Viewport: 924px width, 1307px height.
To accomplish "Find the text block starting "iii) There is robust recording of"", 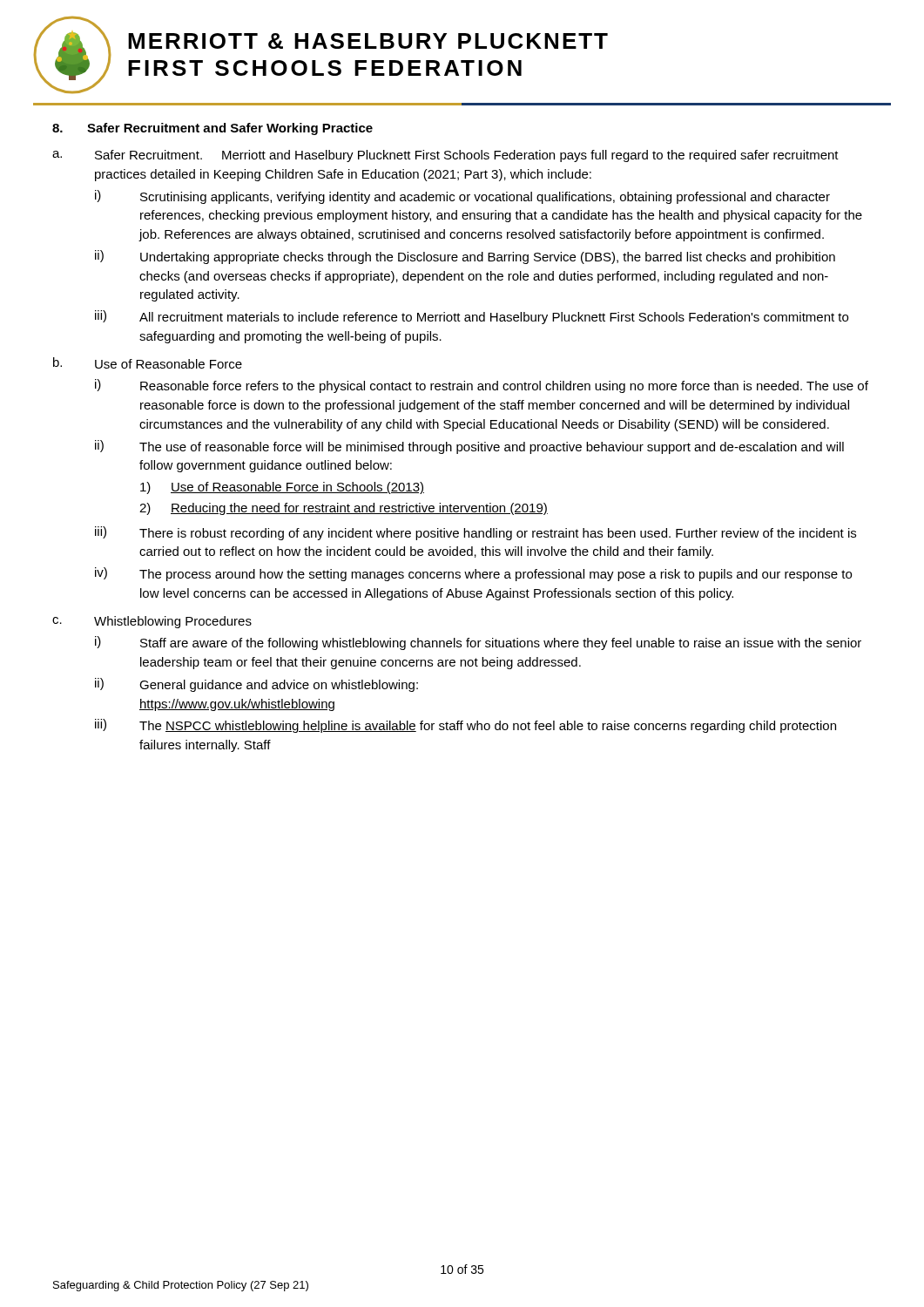I will tap(483, 542).
